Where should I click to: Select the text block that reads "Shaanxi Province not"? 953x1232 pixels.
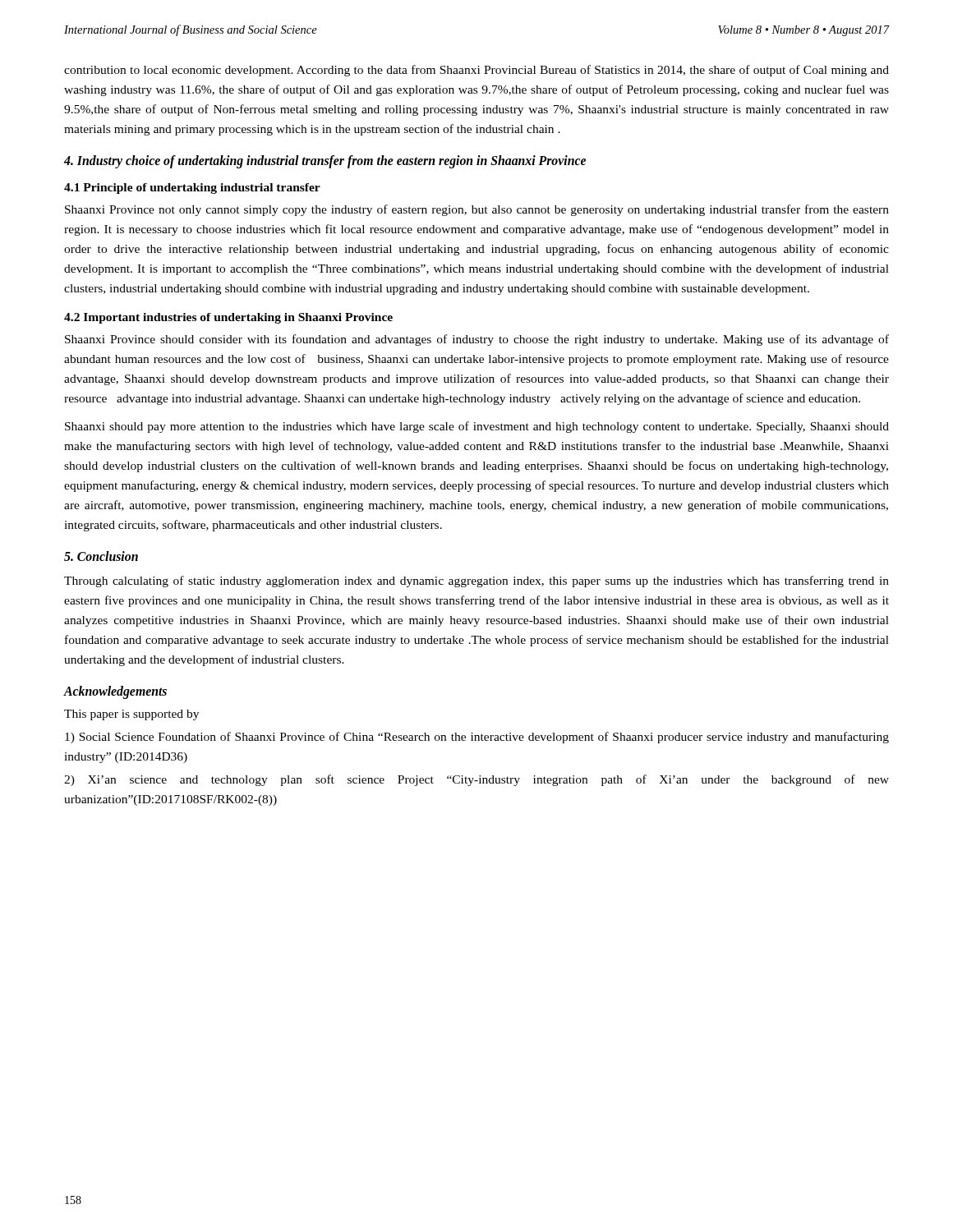click(476, 248)
